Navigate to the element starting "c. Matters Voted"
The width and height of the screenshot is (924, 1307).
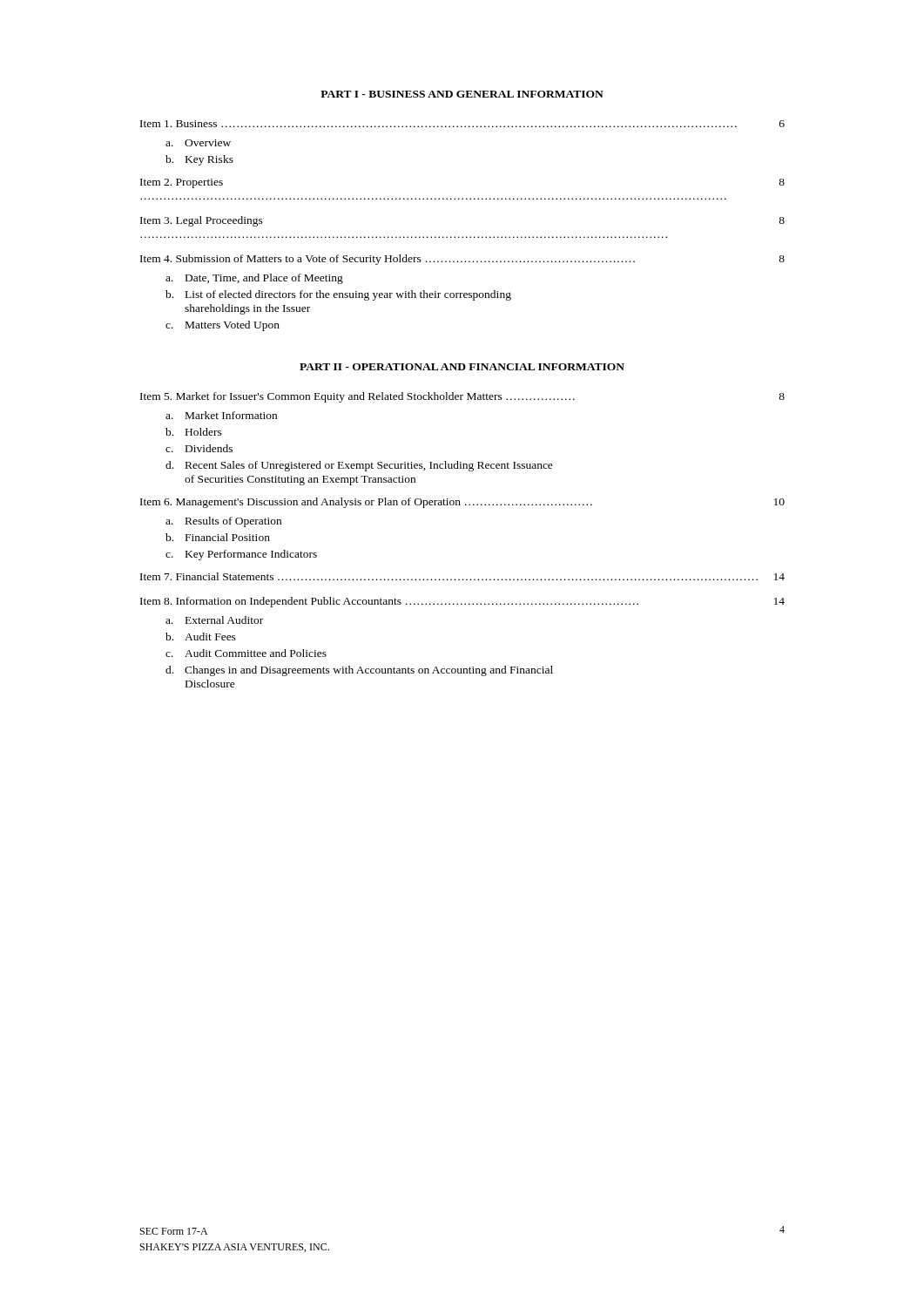223,326
